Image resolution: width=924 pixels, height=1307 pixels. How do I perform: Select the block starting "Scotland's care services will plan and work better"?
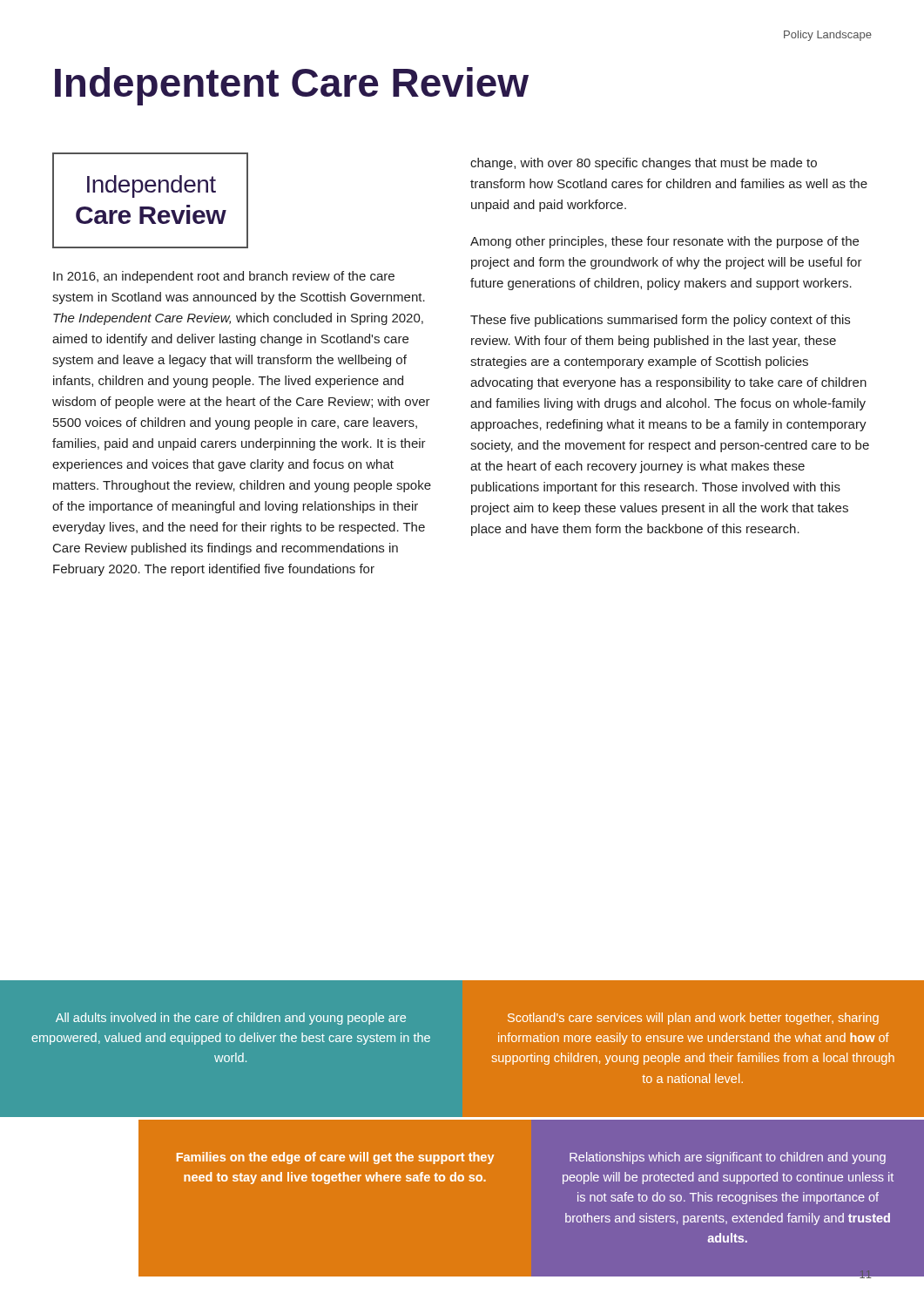[693, 1048]
